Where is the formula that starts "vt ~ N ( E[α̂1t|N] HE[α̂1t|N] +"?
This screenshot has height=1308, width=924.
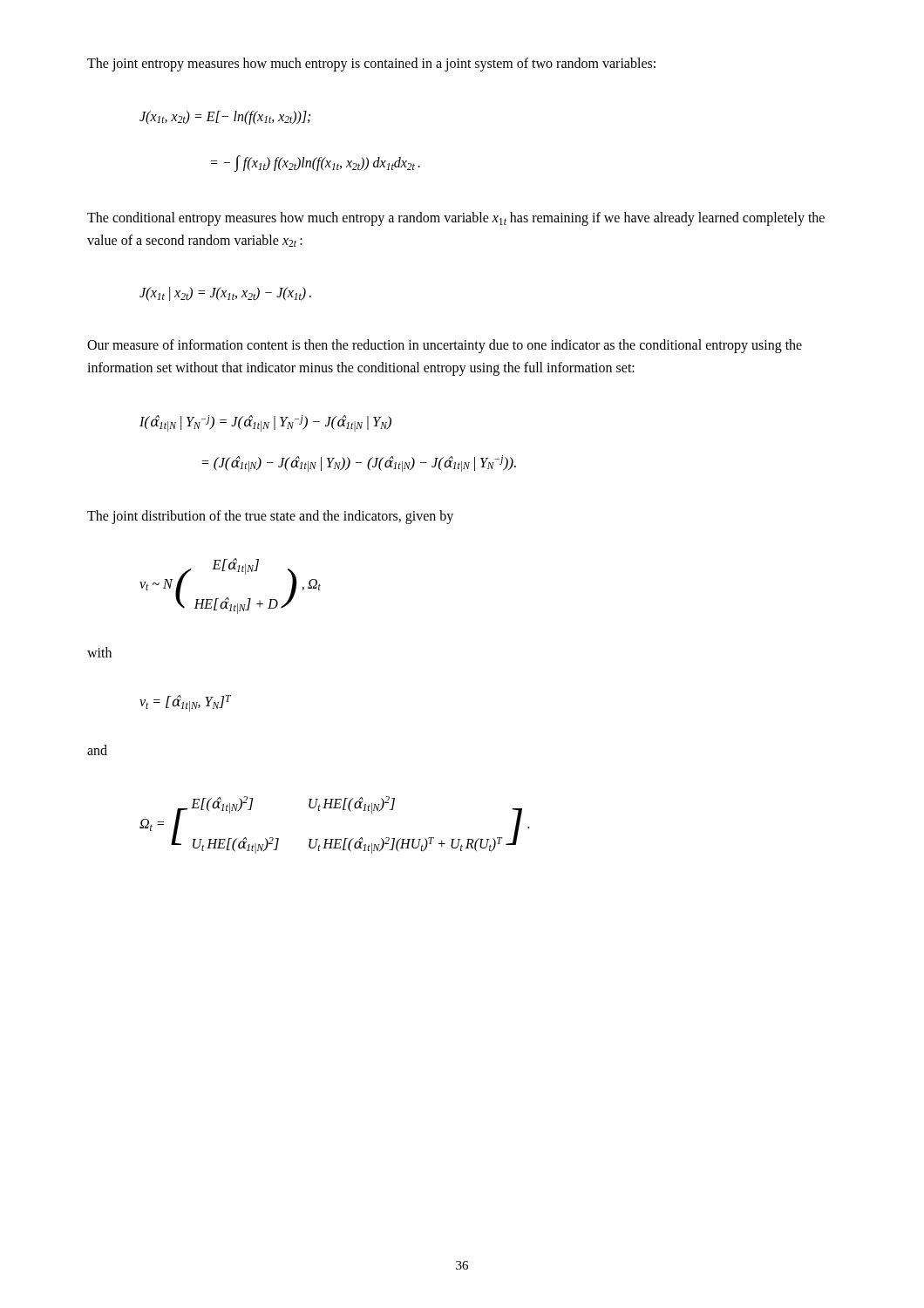click(230, 584)
